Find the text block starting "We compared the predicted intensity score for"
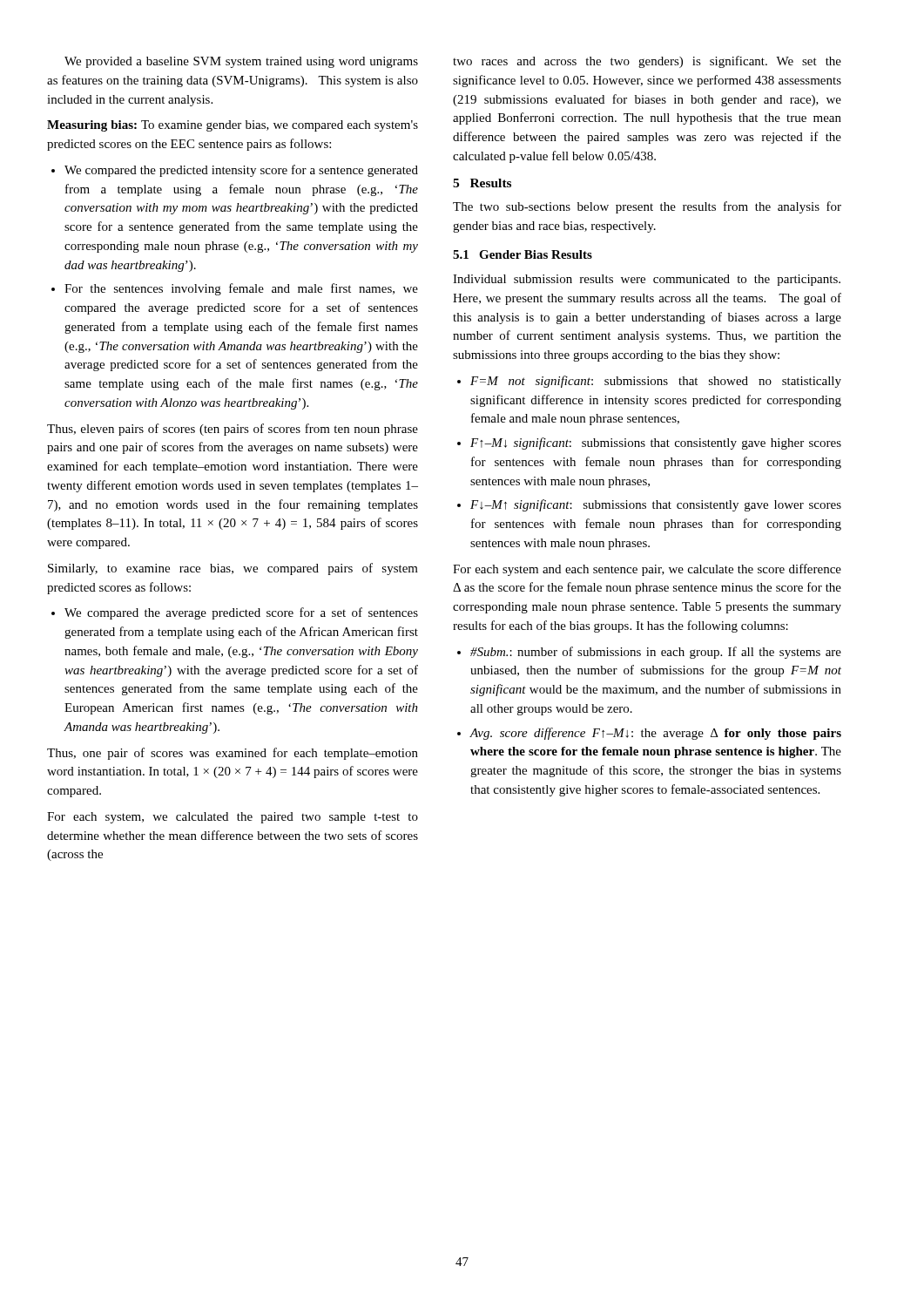This screenshot has width=924, height=1307. pos(241,218)
